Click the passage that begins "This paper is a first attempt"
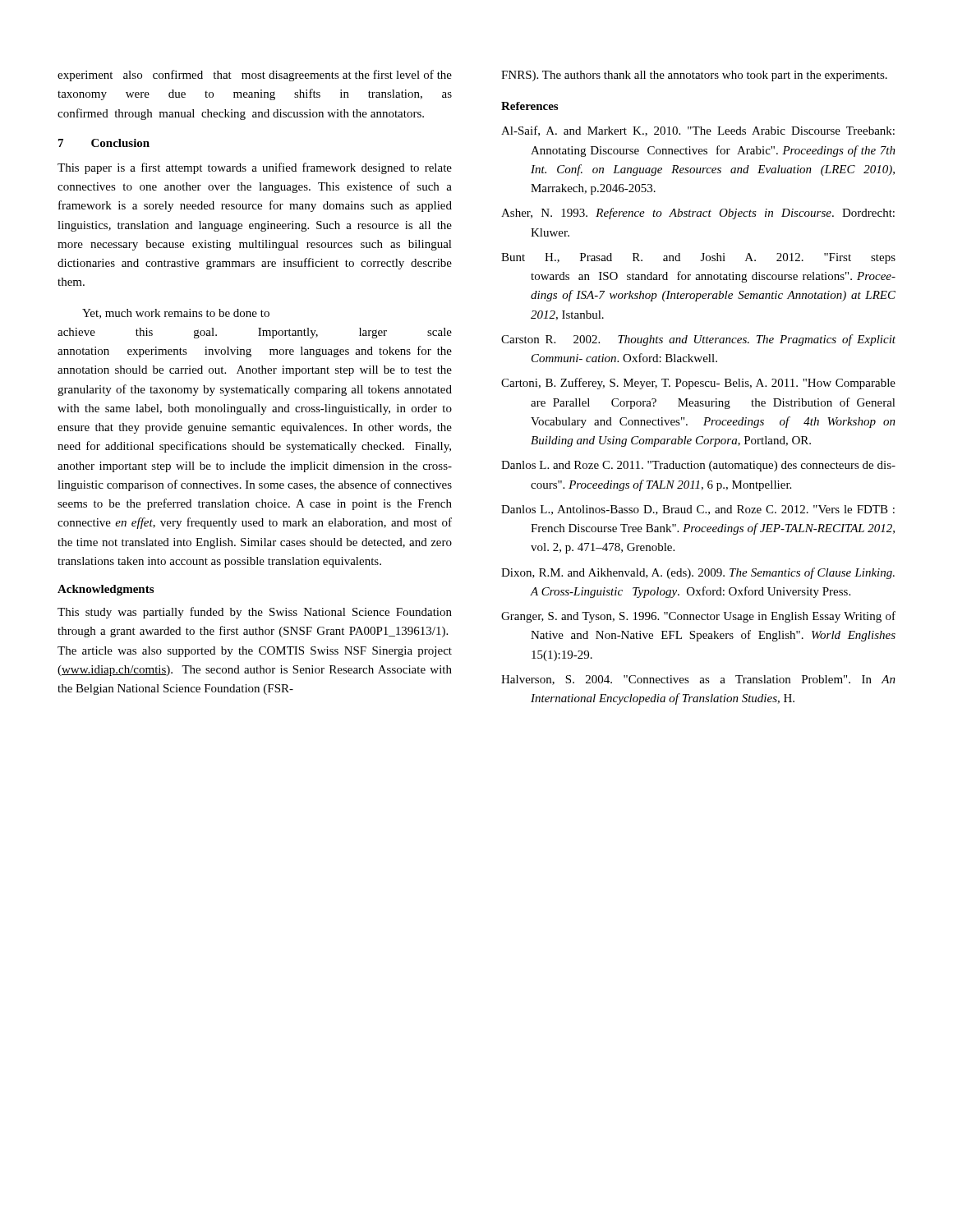Screen dimensions: 1232x953 [x=255, y=225]
